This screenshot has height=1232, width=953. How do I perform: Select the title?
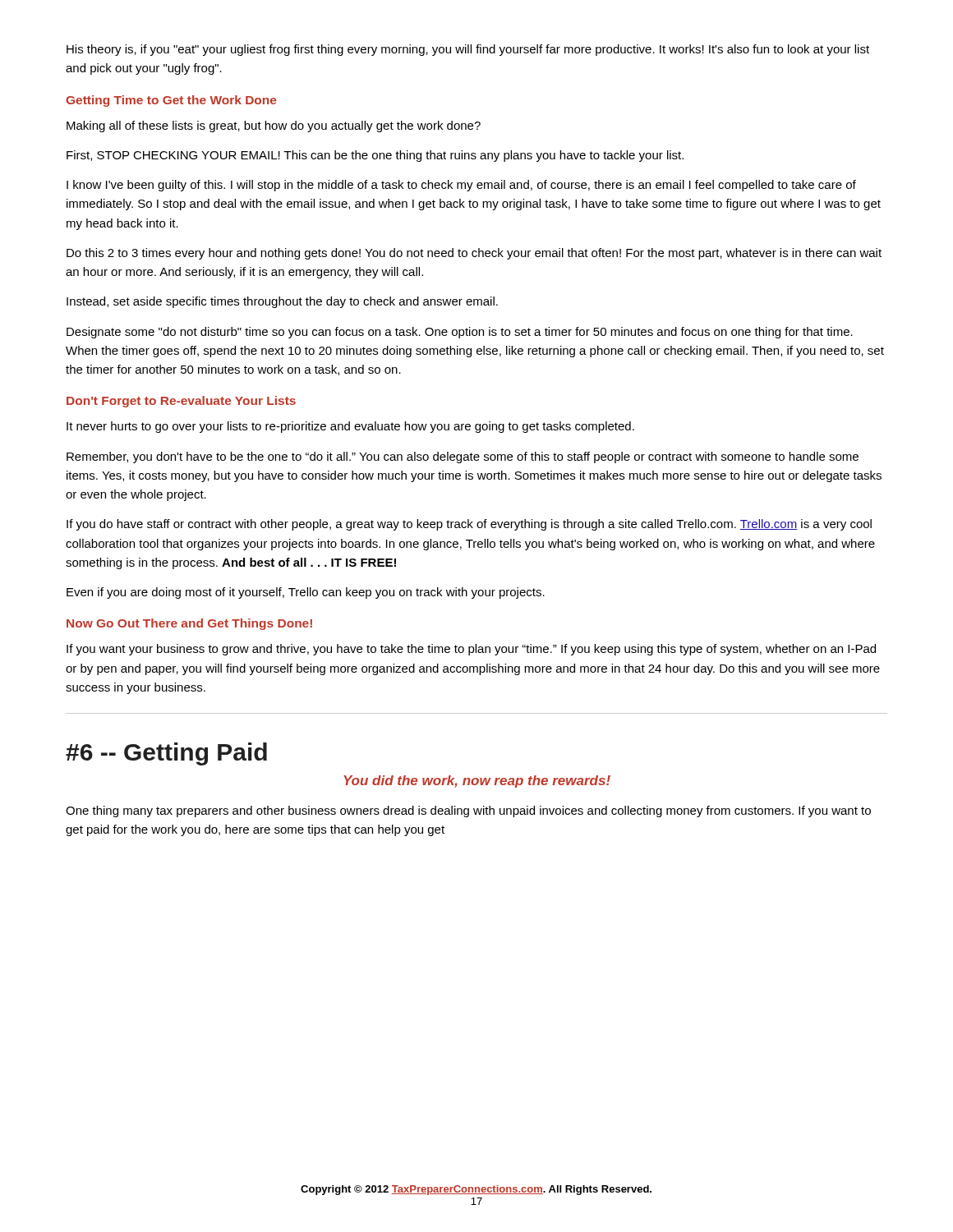click(167, 752)
